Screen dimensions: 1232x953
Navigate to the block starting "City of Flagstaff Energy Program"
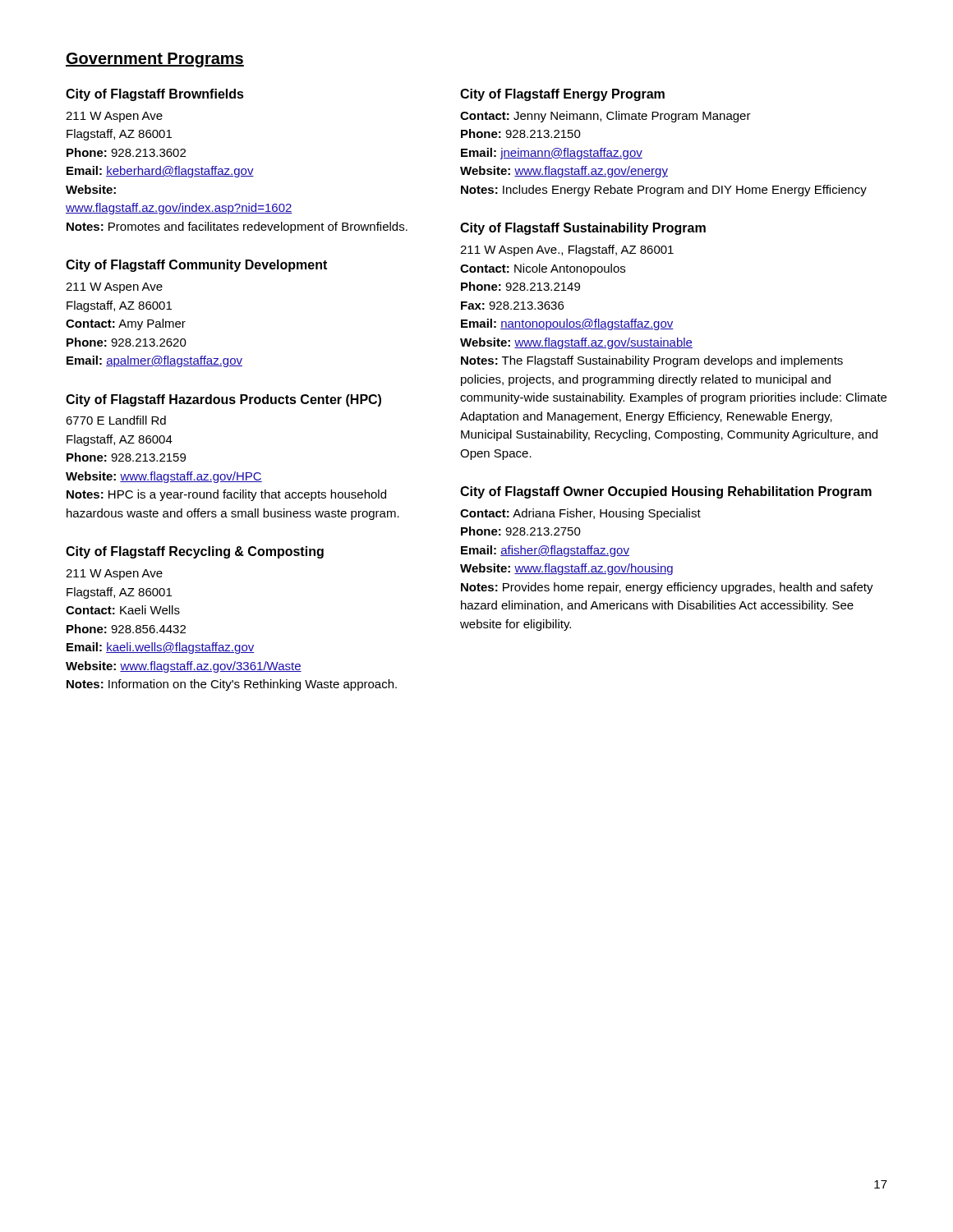[x=562, y=95]
